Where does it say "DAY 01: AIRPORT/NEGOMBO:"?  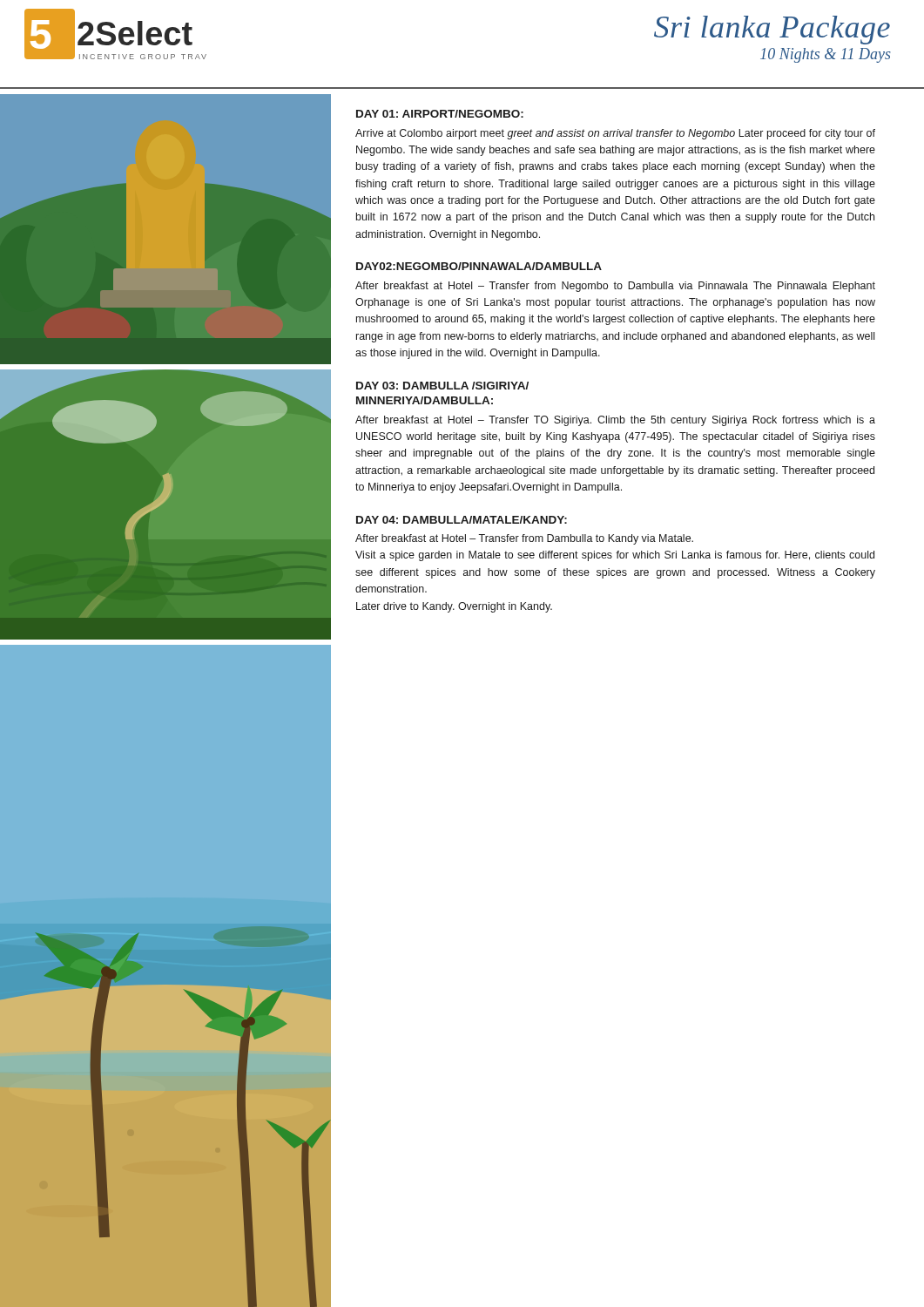(x=440, y=114)
